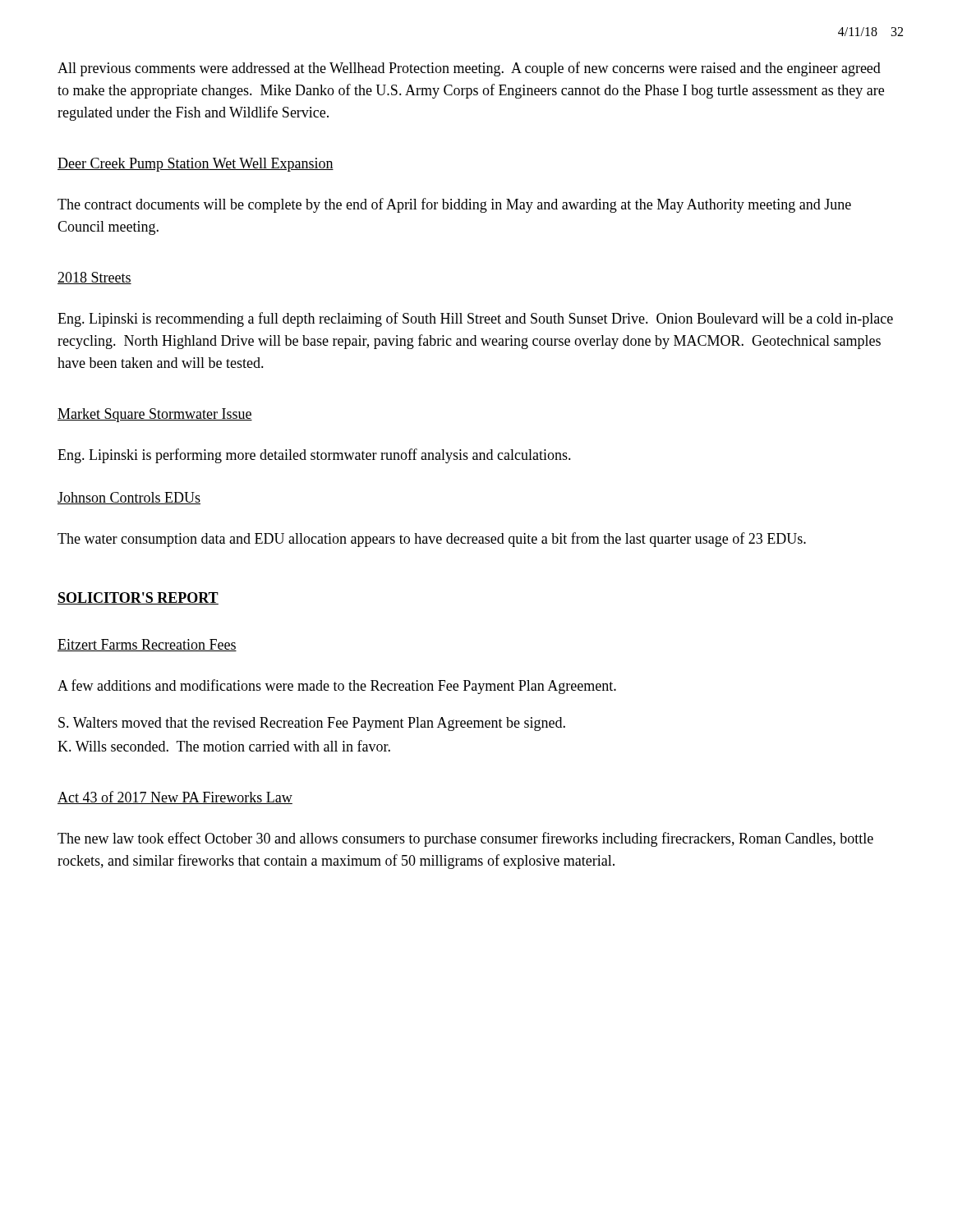This screenshot has height=1232, width=953.
Task: Click where it says "Johnson Controls EDUs"
Action: (129, 498)
